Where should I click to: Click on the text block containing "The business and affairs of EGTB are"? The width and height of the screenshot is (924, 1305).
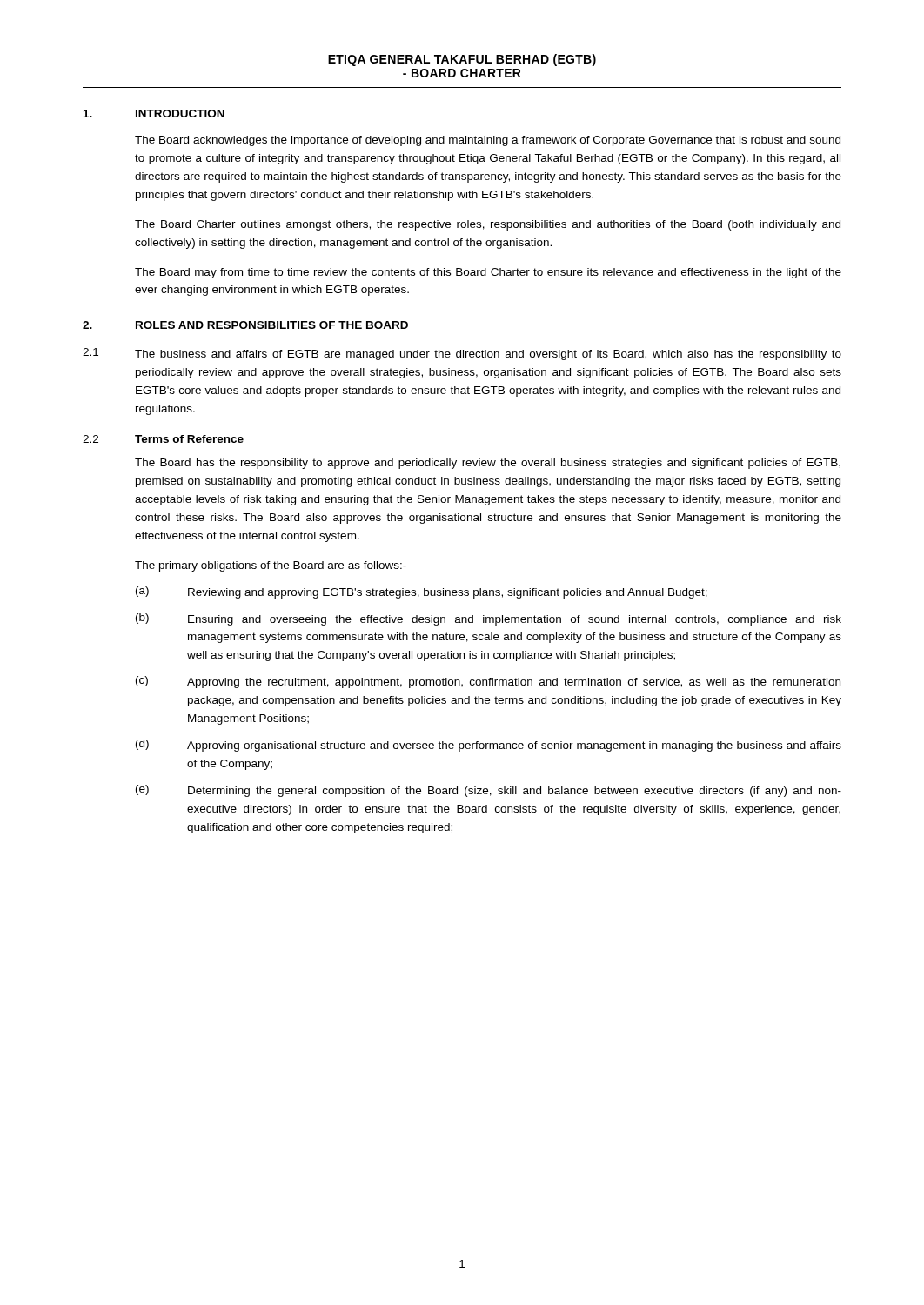pyautogui.click(x=488, y=381)
